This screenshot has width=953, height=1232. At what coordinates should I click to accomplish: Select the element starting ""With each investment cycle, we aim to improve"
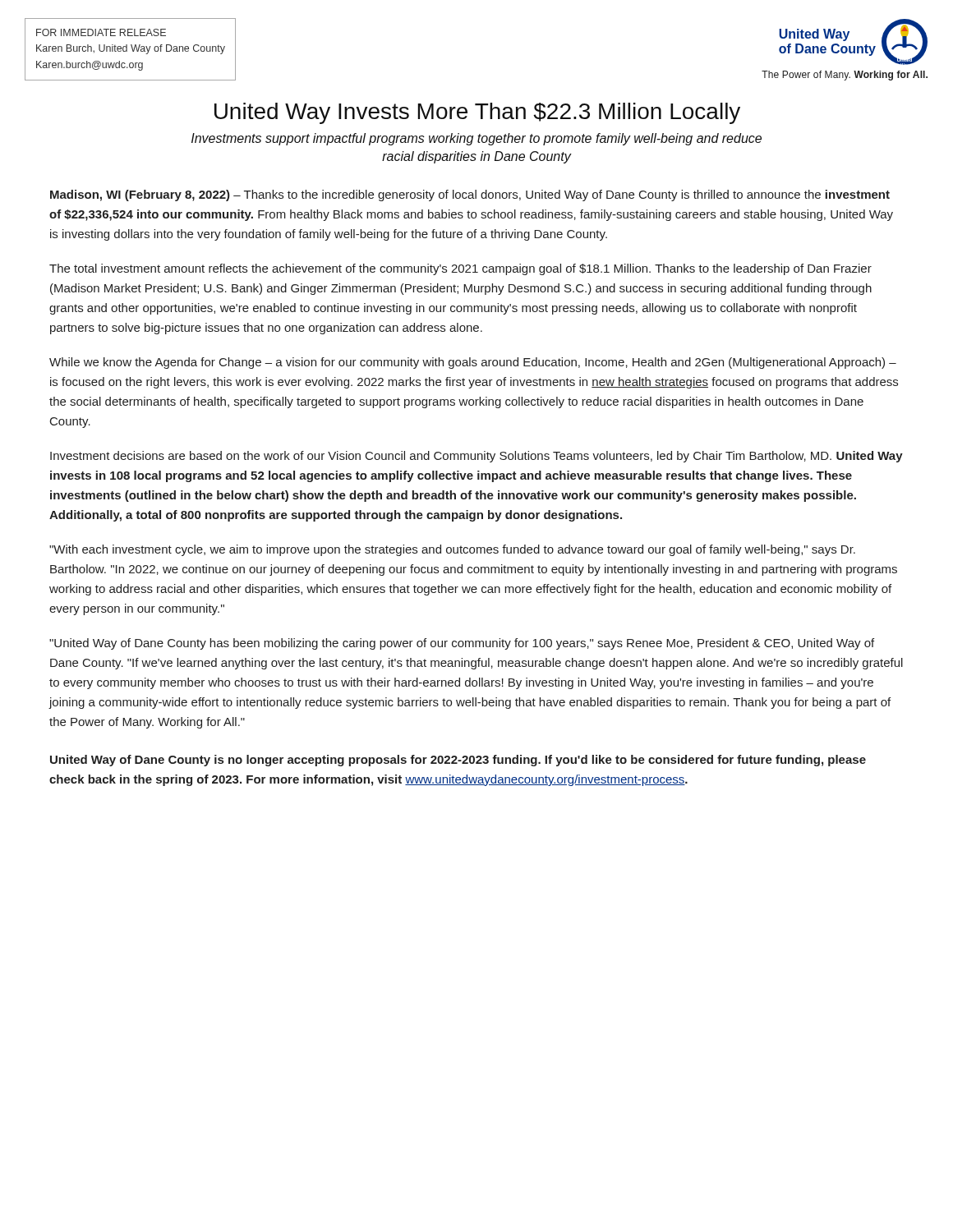click(476, 579)
